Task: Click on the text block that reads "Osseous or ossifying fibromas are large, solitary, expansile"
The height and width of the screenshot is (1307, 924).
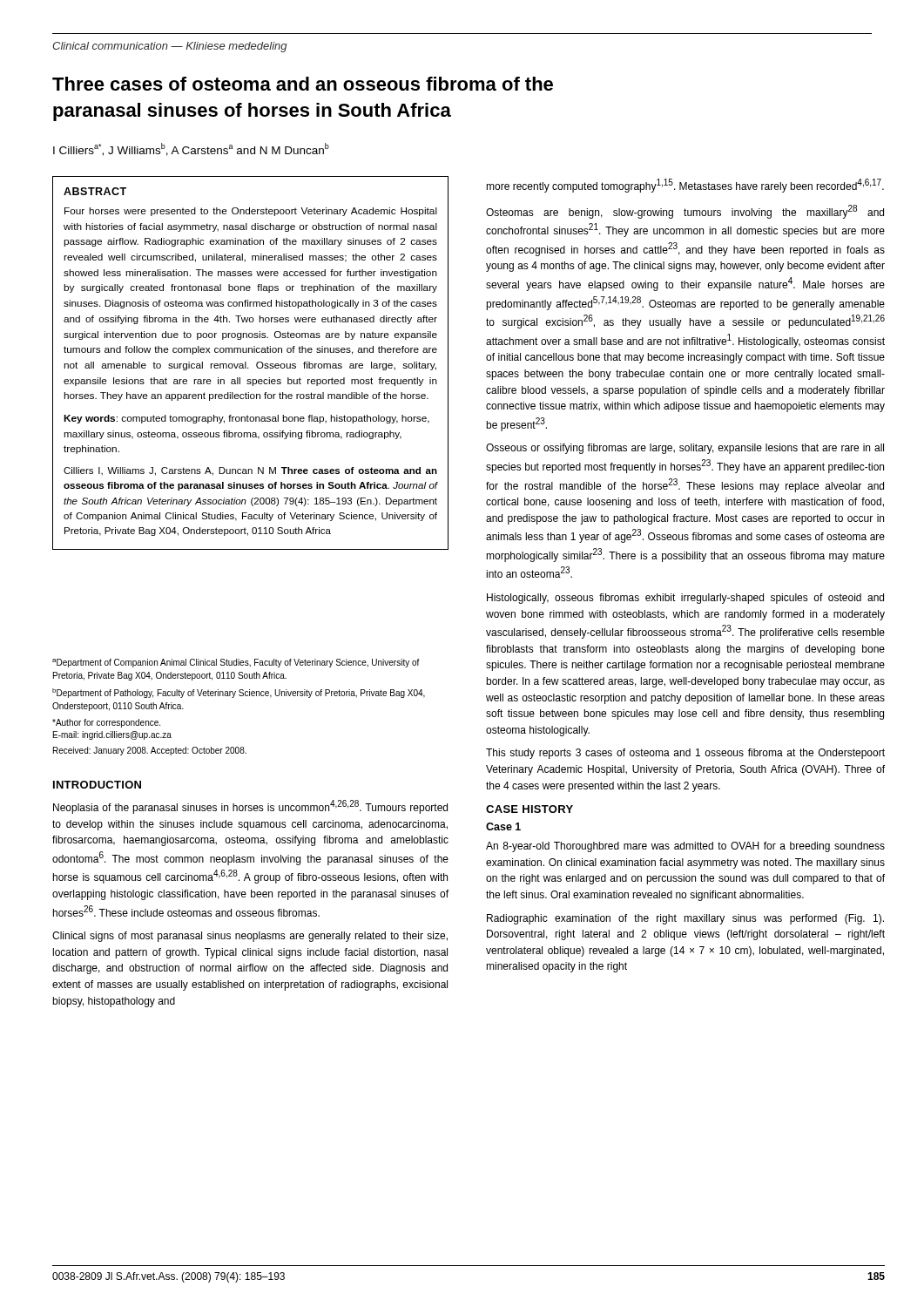Action: click(685, 511)
